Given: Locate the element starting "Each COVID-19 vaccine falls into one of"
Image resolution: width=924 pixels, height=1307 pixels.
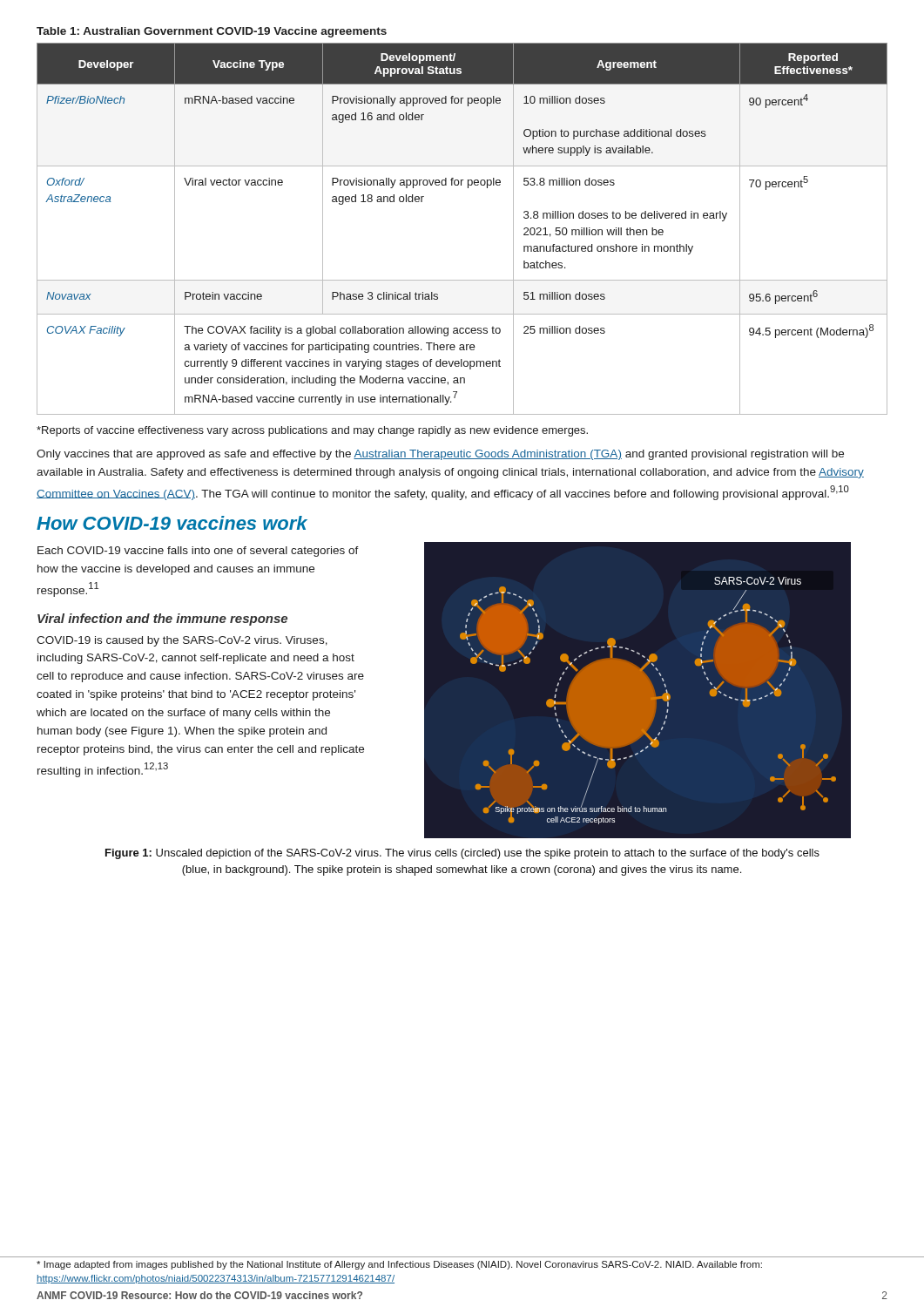Looking at the screenshot, I should (x=197, y=570).
